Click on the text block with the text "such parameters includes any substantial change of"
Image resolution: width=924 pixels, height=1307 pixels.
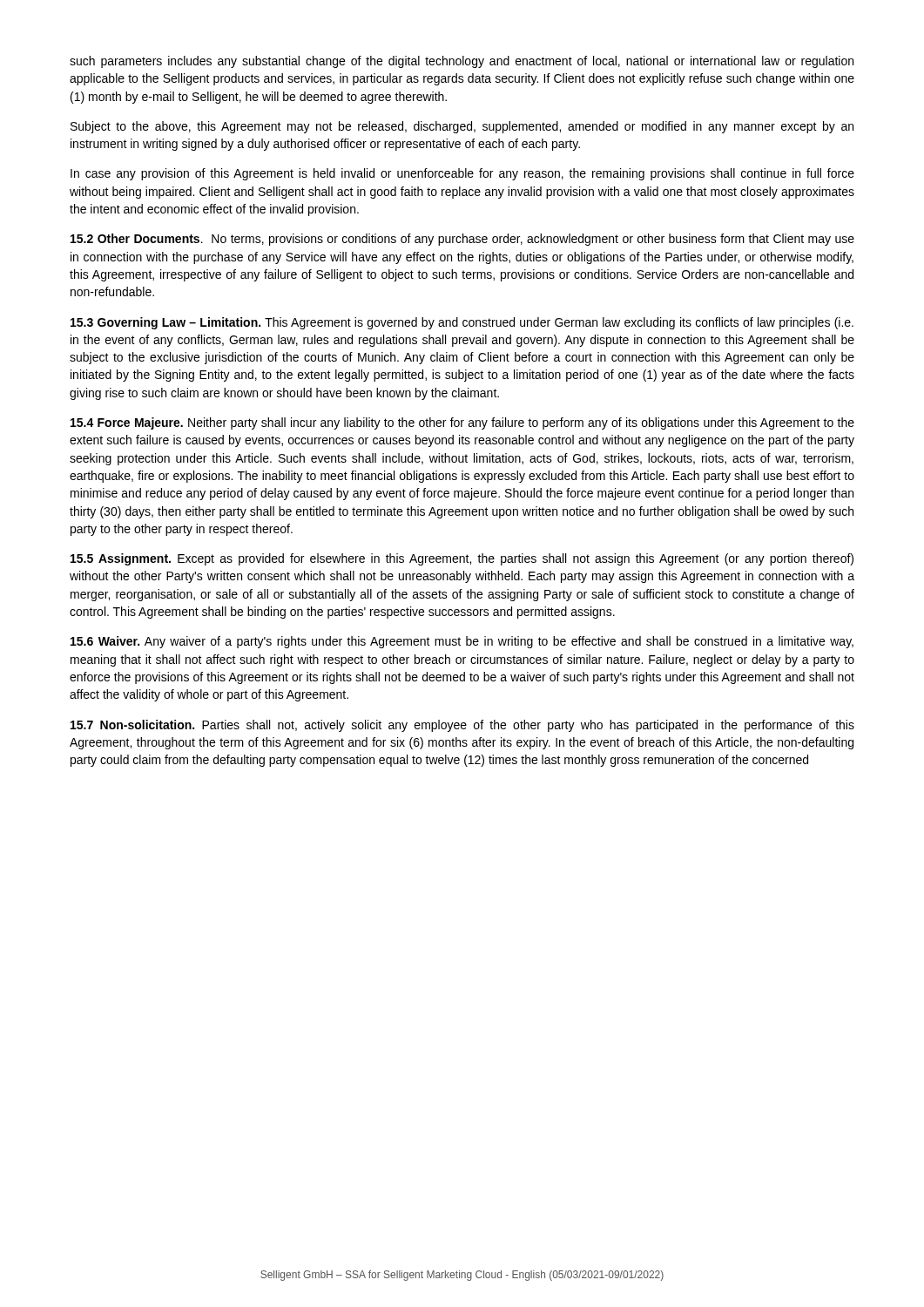click(462, 79)
